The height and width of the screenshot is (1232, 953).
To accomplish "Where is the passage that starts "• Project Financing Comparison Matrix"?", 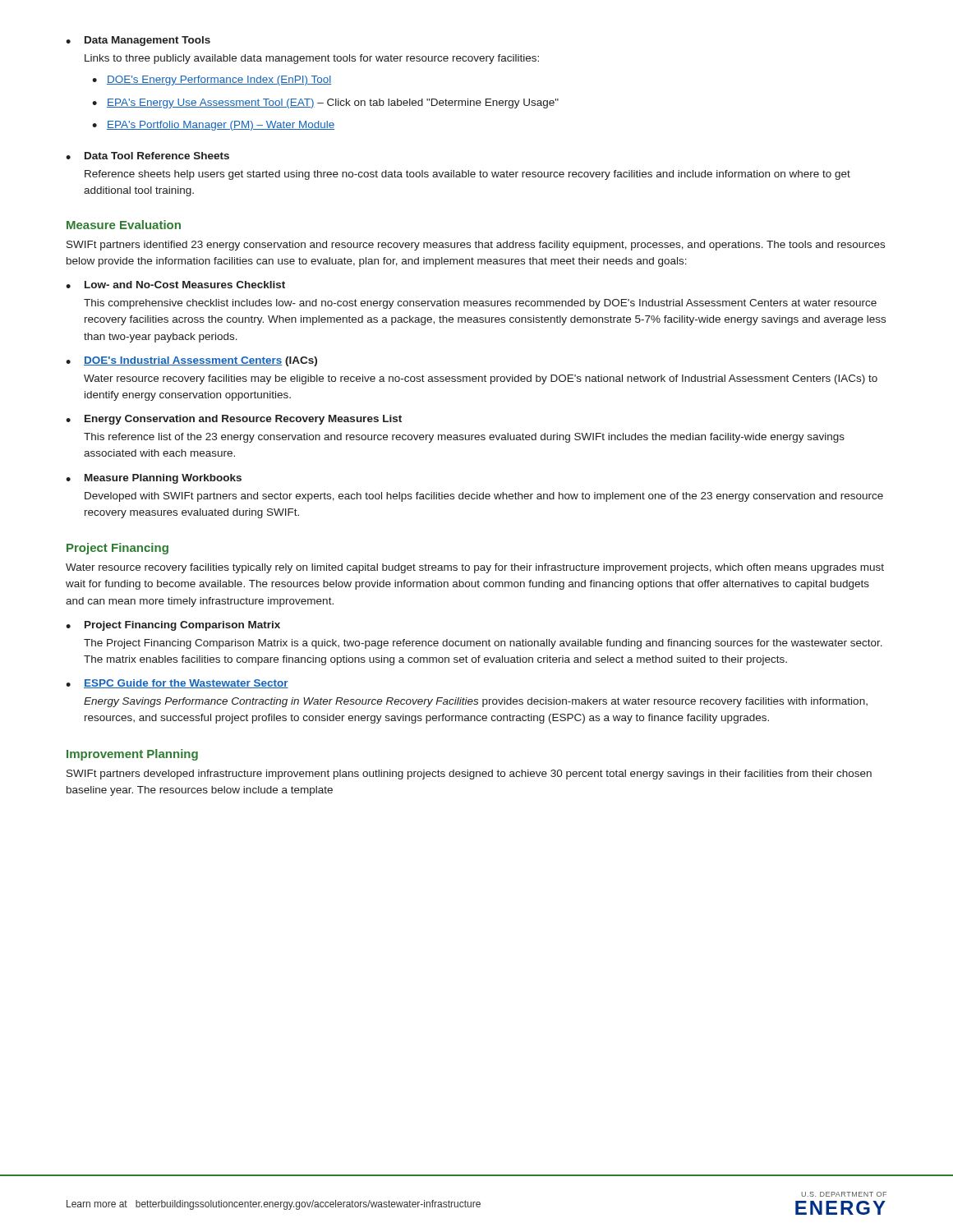I will [476, 643].
